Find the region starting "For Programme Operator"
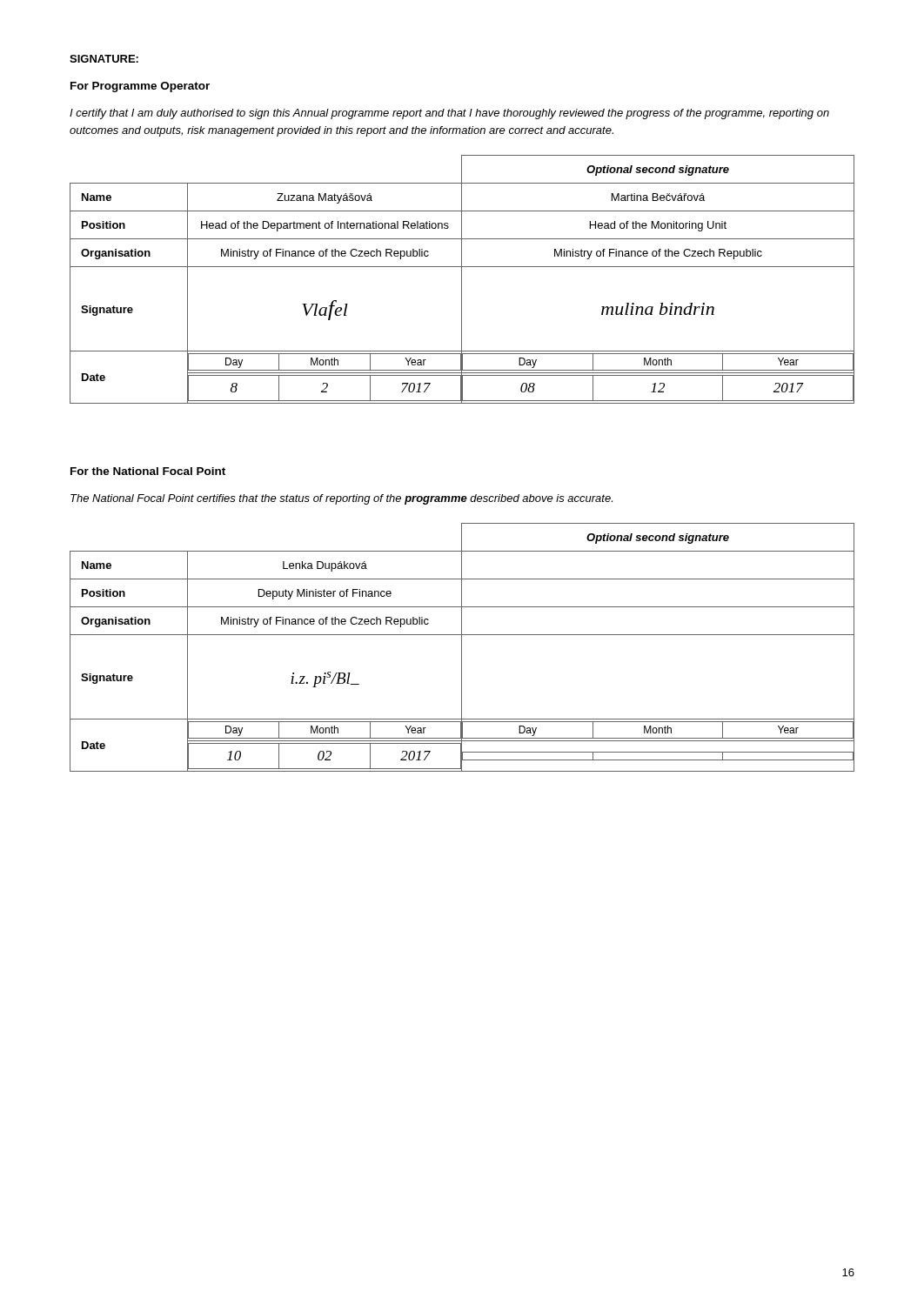The width and height of the screenshot is (924, 1305). click(140, 86)
